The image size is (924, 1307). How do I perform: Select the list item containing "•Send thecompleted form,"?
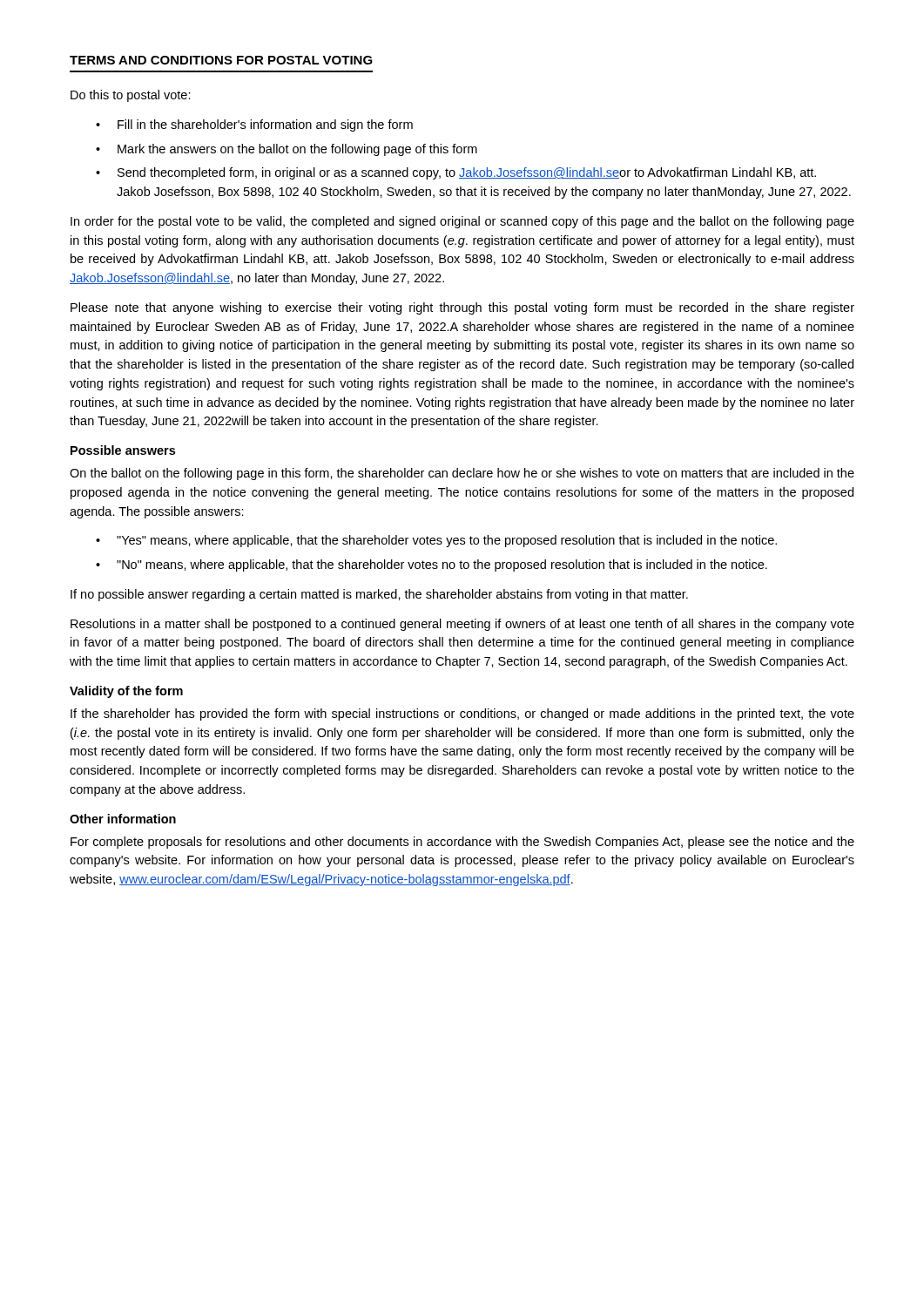[475, 183]
